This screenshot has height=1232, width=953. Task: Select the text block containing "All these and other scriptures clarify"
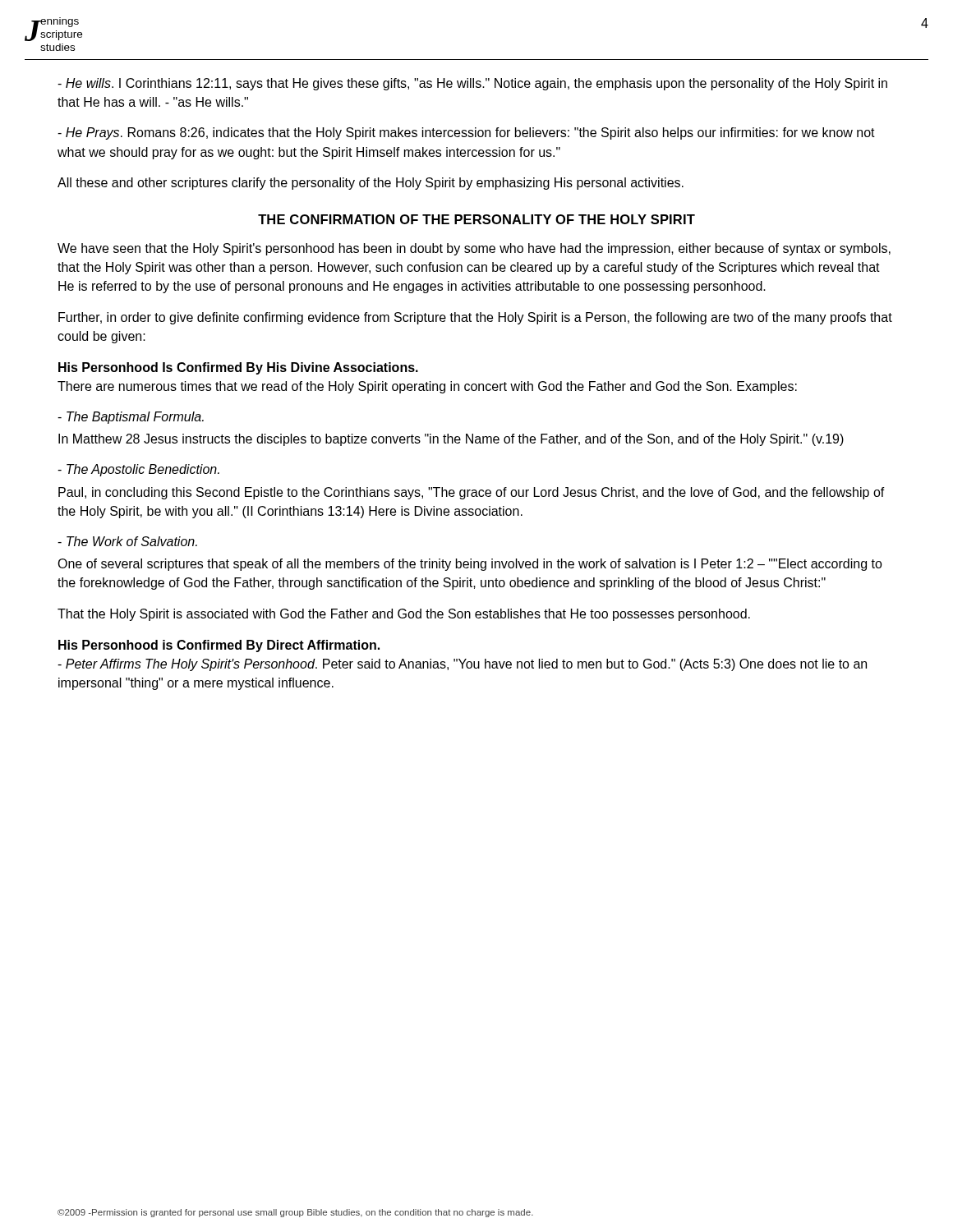pyautogui.click(x=371, y=183)
